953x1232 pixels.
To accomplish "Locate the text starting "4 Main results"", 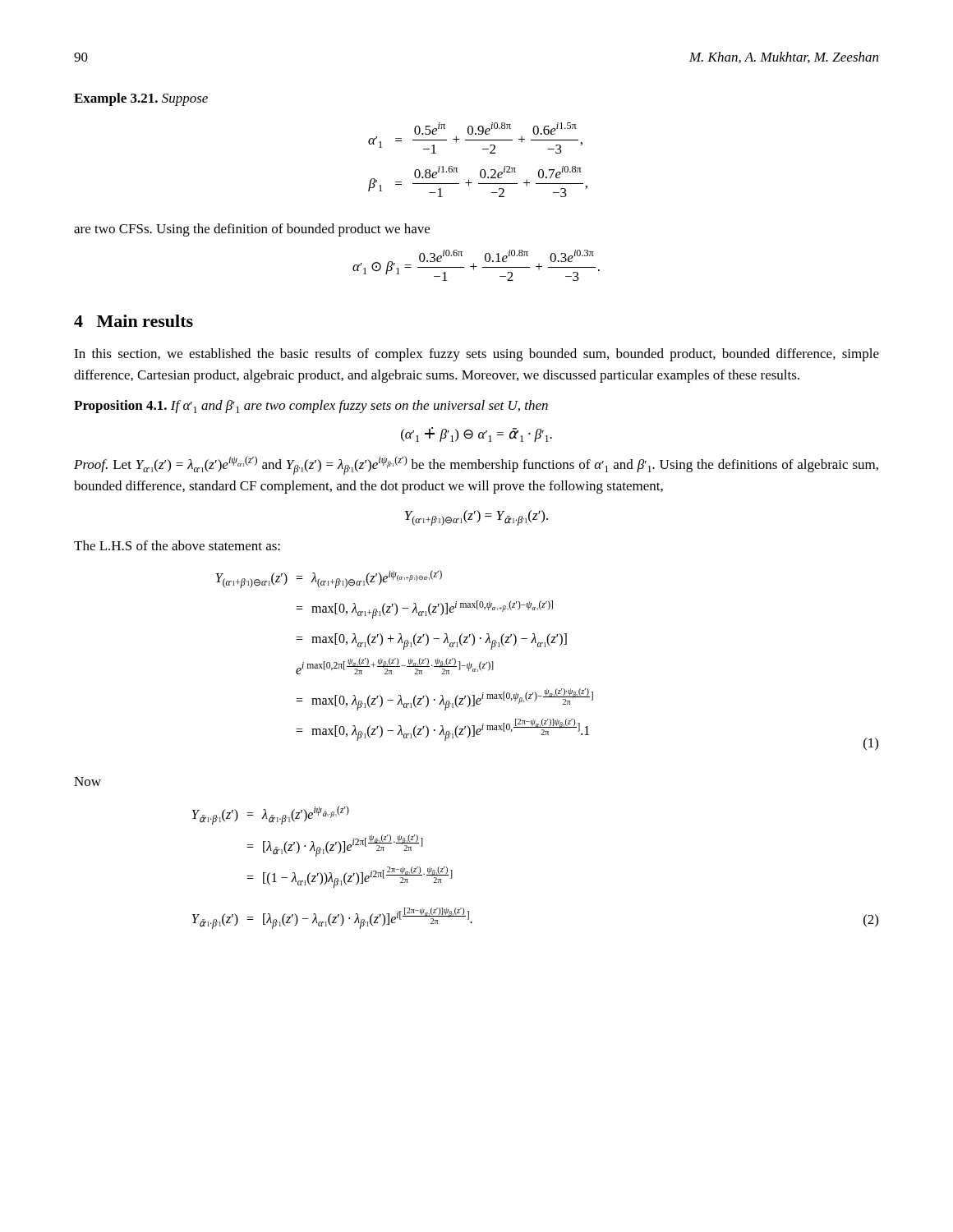I will tap(134, 321).
